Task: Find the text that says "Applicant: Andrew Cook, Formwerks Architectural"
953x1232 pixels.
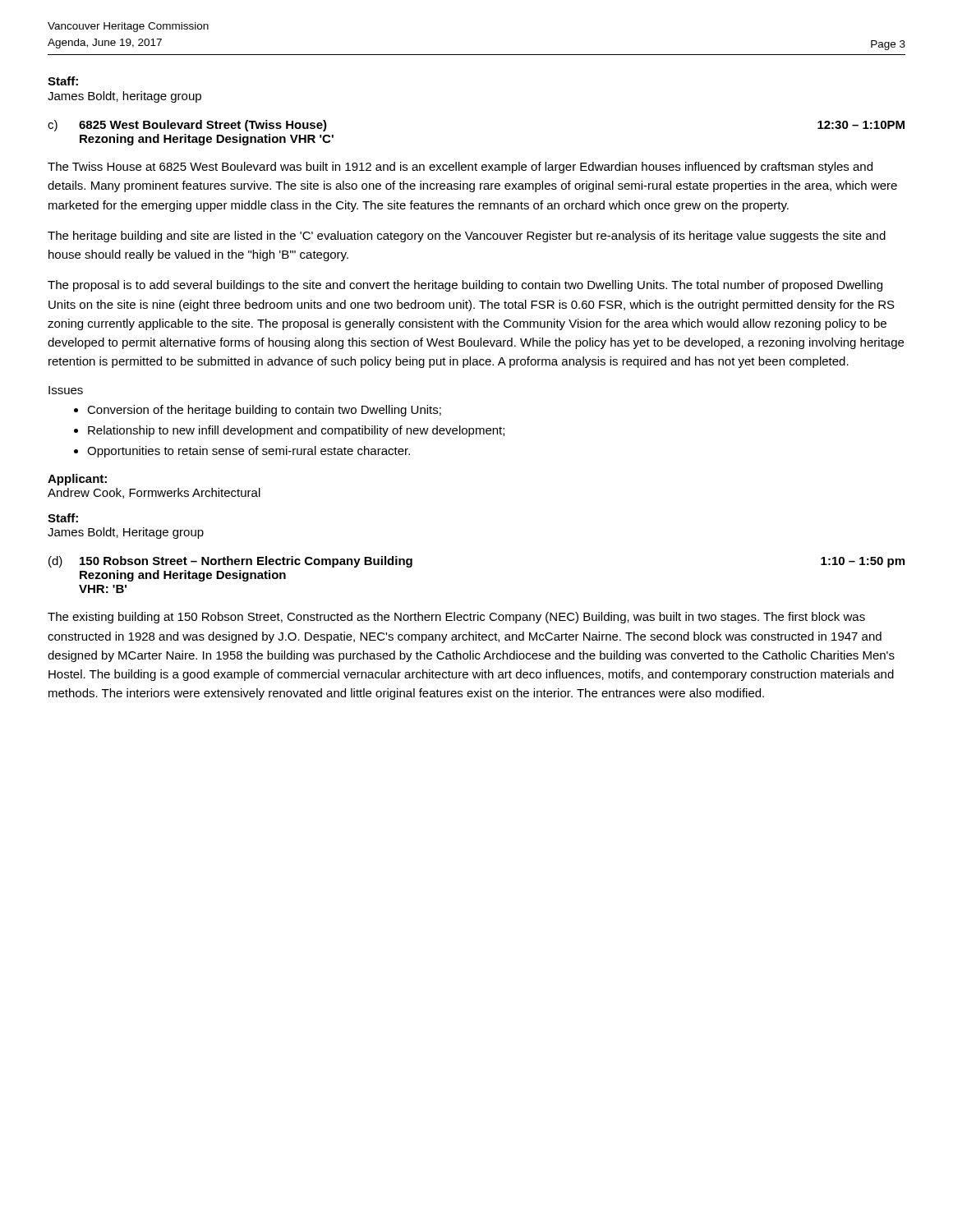Action: (77, 480)
